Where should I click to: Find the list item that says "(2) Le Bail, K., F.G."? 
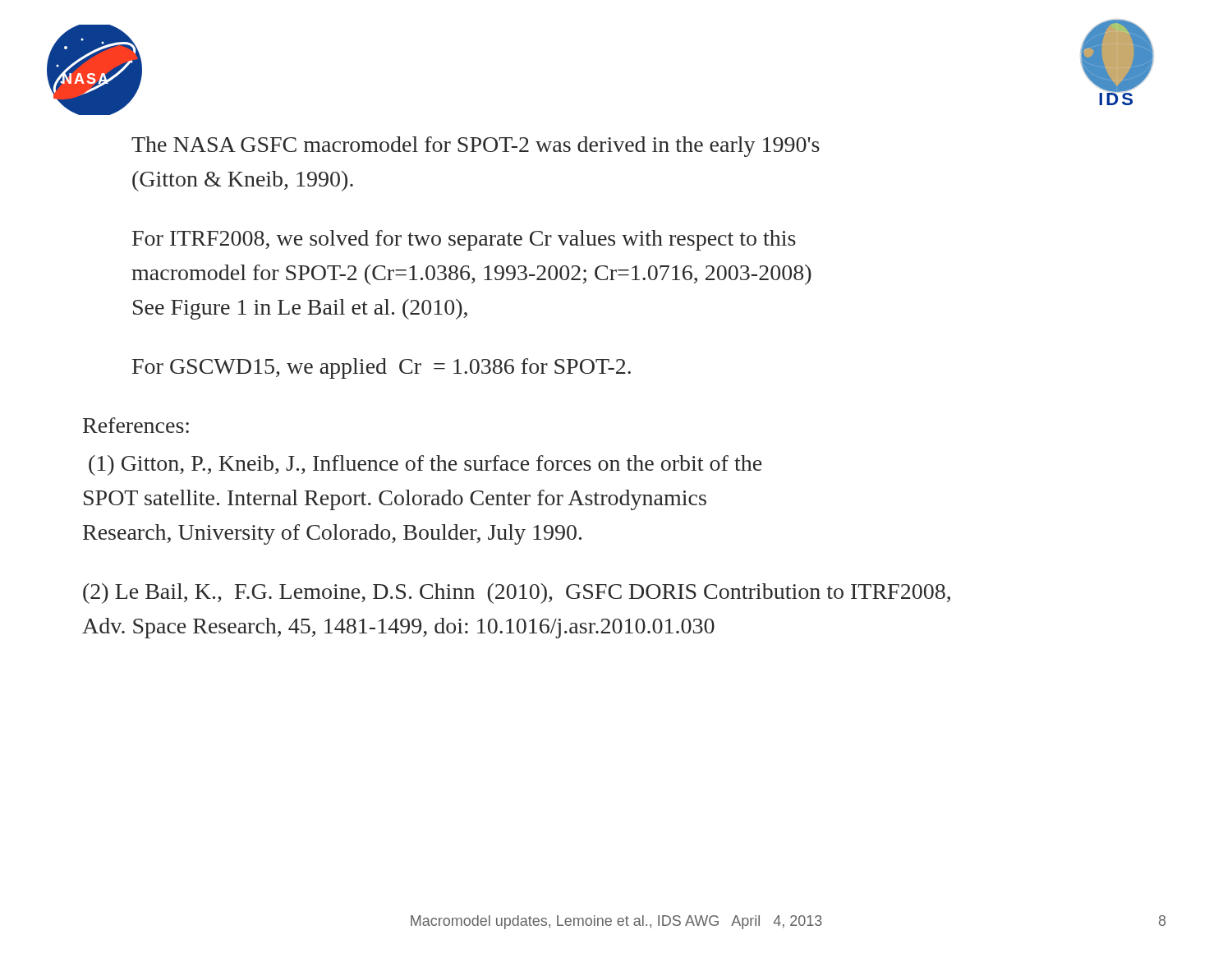point(517,608)
